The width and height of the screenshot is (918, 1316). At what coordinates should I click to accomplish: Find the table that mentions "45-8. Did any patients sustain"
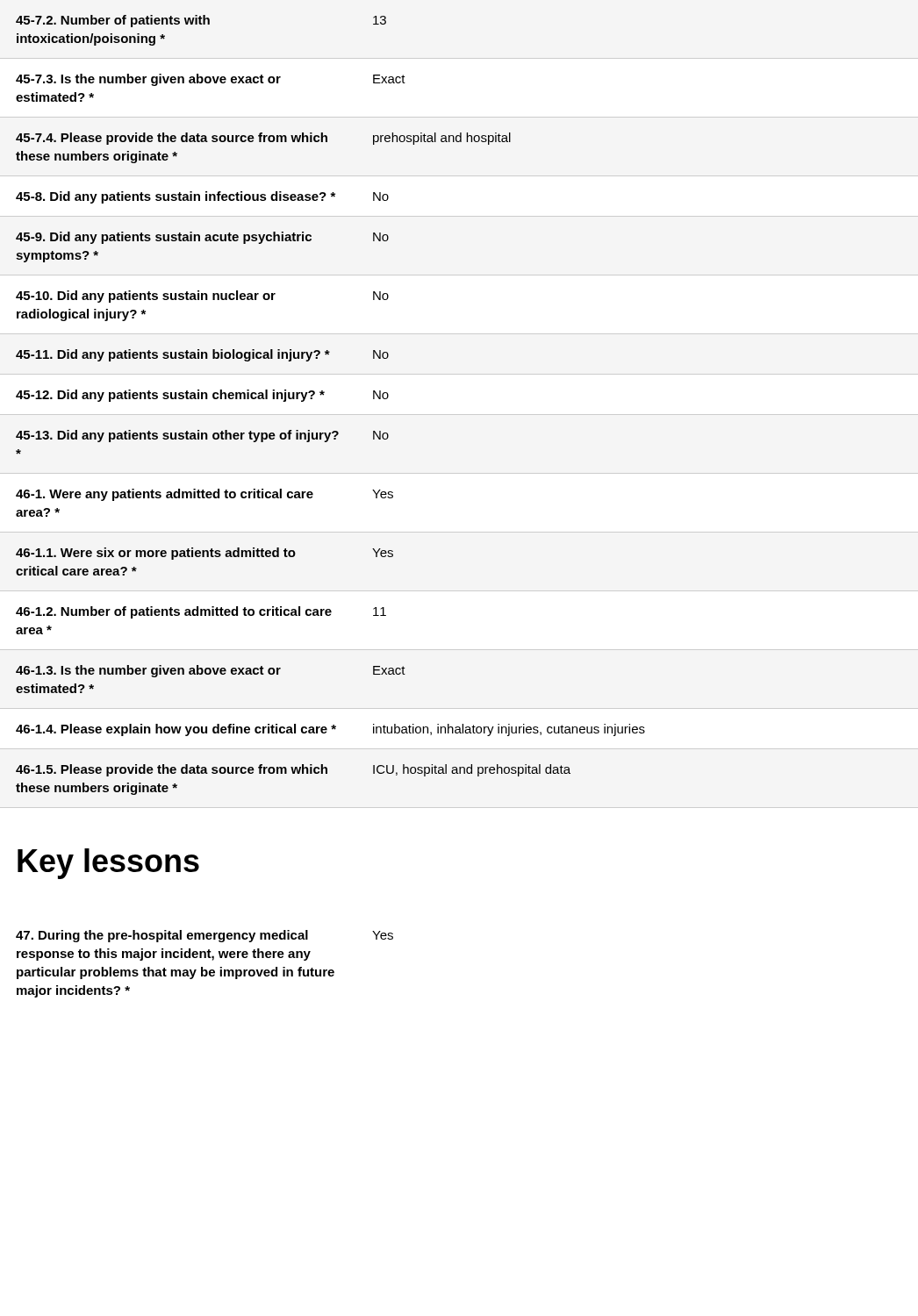(459, 404)
